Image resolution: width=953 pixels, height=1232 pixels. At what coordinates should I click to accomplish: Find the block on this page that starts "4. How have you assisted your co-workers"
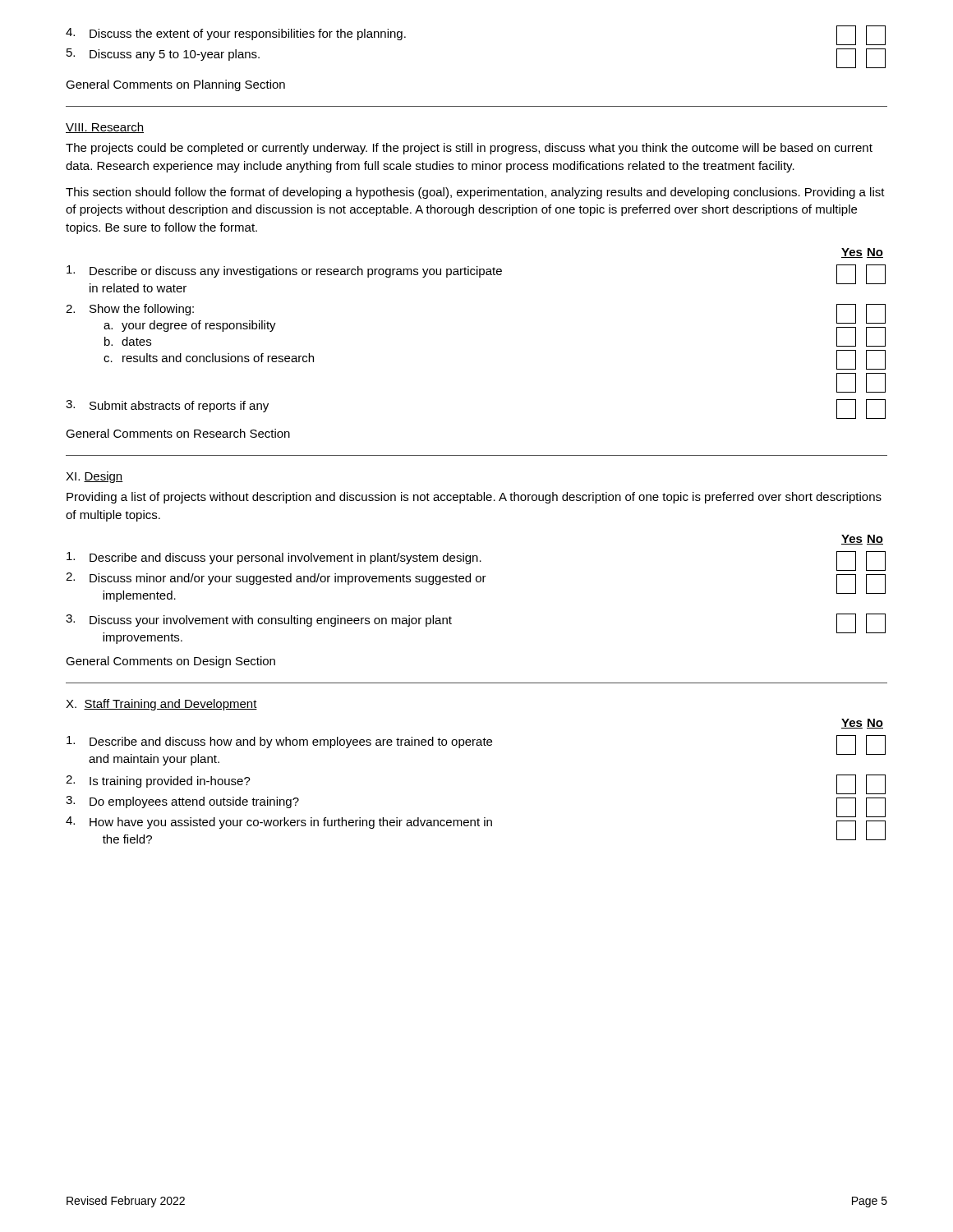click(443, 831)
